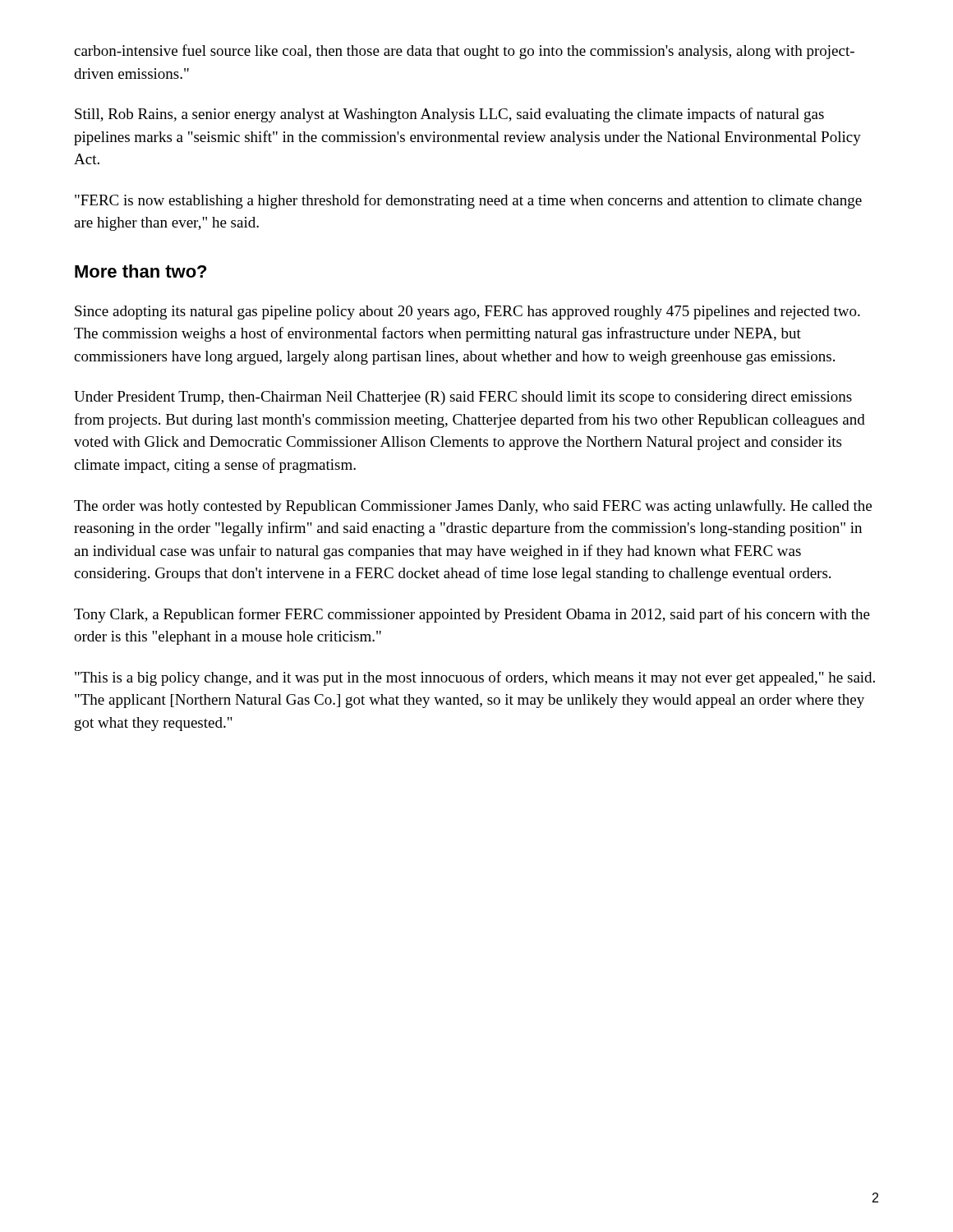Navigate to the text starting "The order was hotly contested by Republican"
This screenshot has height=1232, width=953.
[x=473, y=539]
